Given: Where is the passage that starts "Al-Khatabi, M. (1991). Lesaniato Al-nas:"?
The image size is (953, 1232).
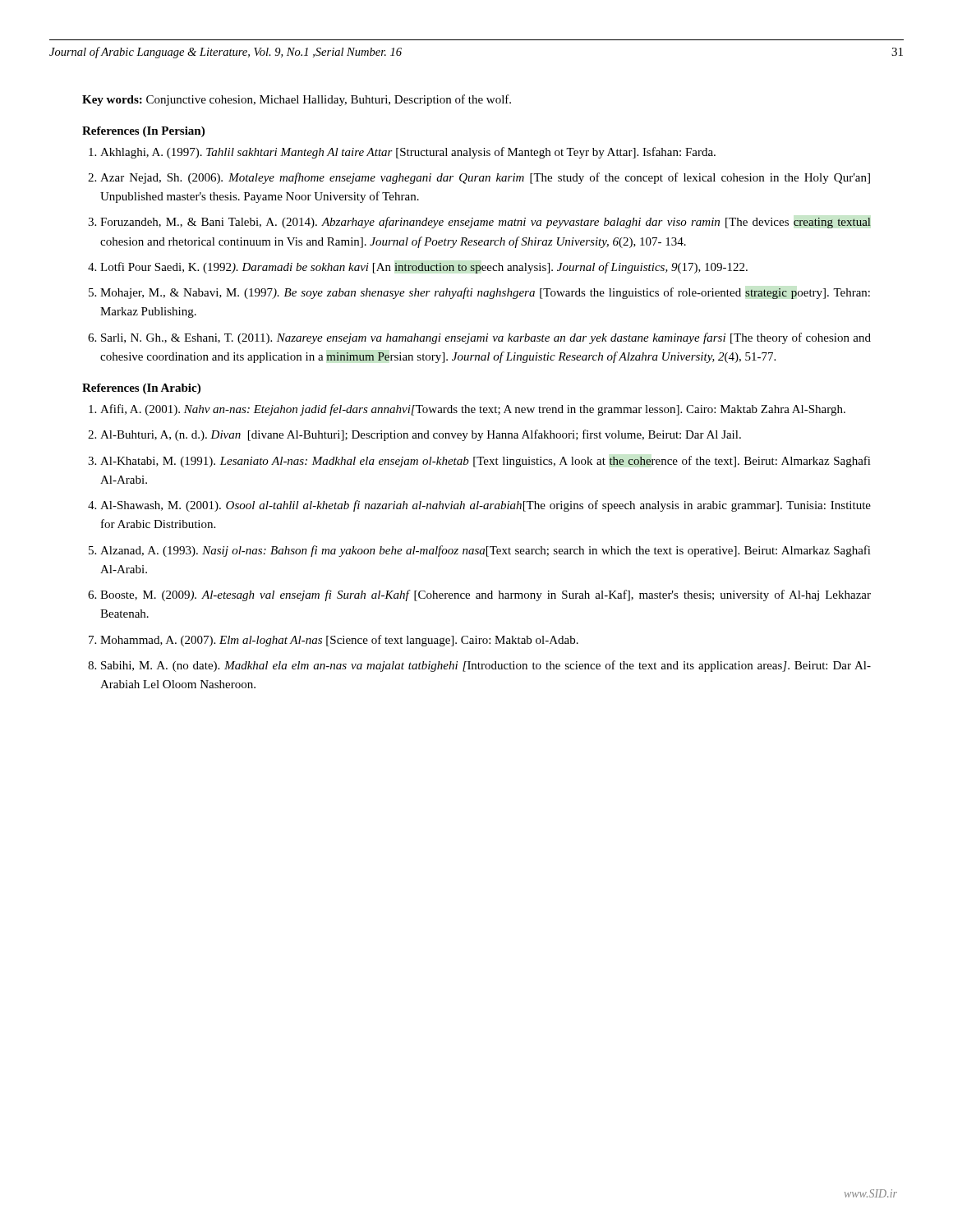Looking at the screenshot, I should click(x=486, y=470).
